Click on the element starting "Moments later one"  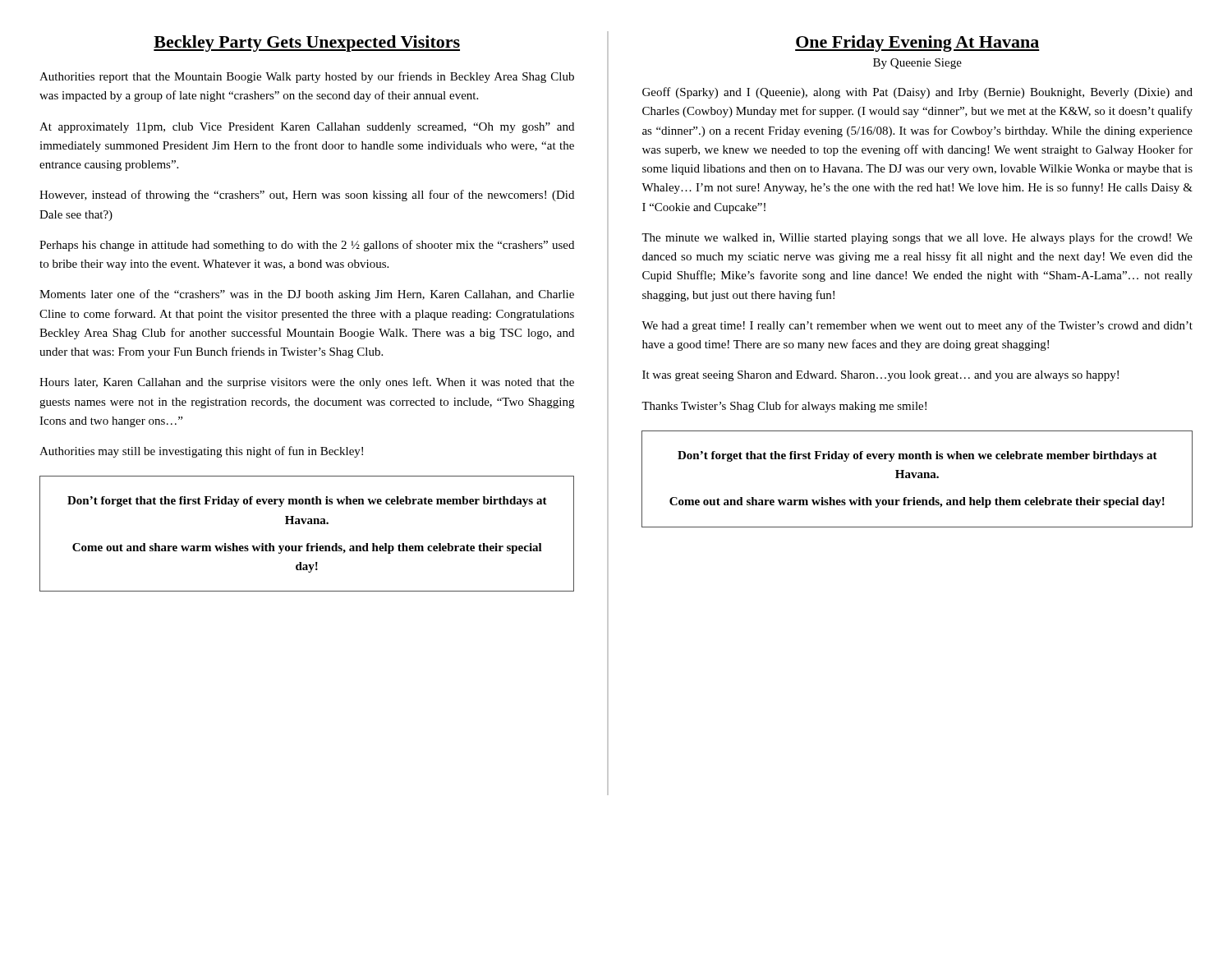pyautogui.click(x=307, y=323)
